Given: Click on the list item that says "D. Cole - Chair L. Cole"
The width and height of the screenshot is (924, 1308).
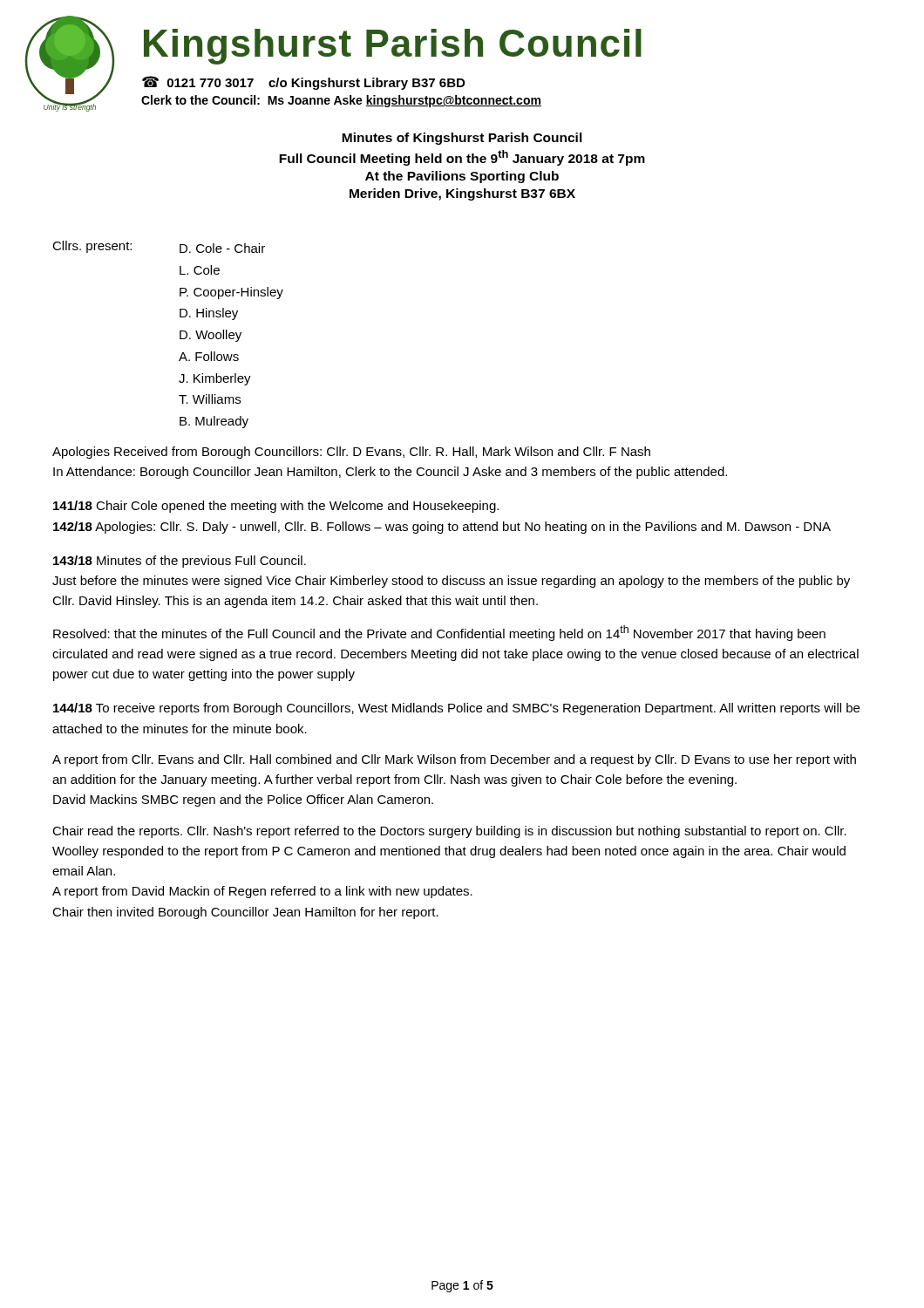Looking at the screenshot, I should [x=231, y=335].
